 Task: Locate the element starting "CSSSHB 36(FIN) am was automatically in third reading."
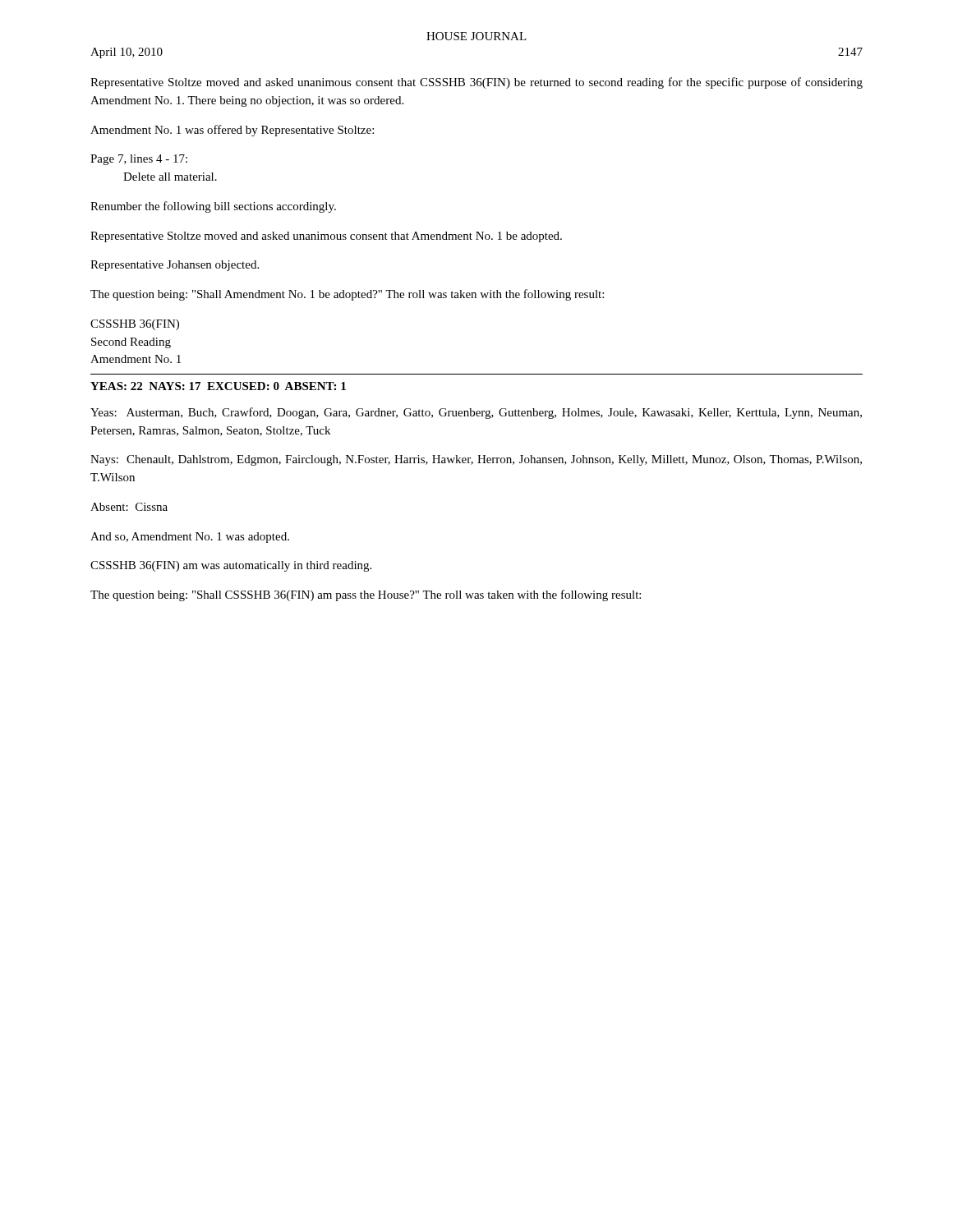coord(231,565)
